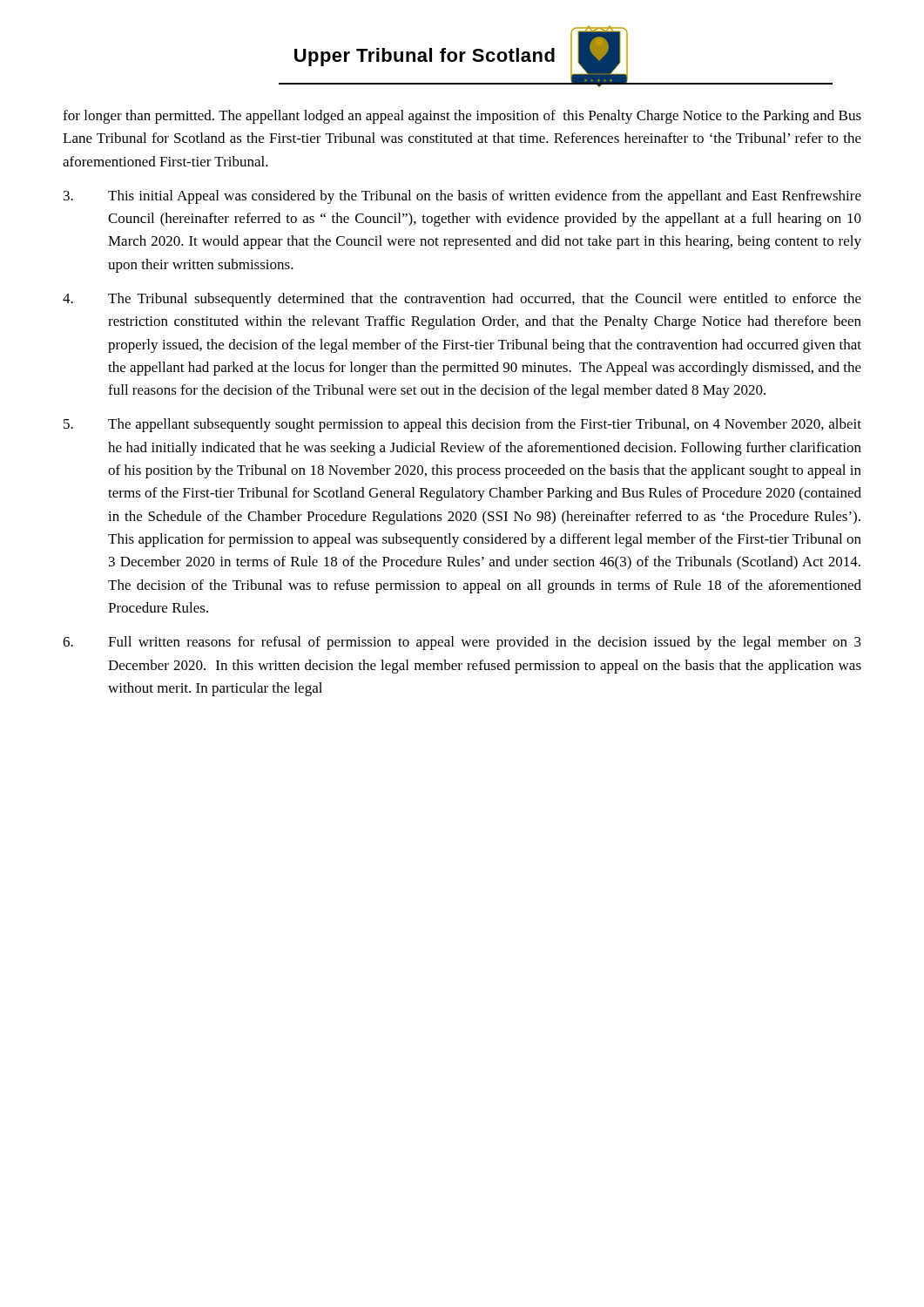Locate the block of text that opens with "for longer than permitted. The appellant lodged an"

[462, 138]
